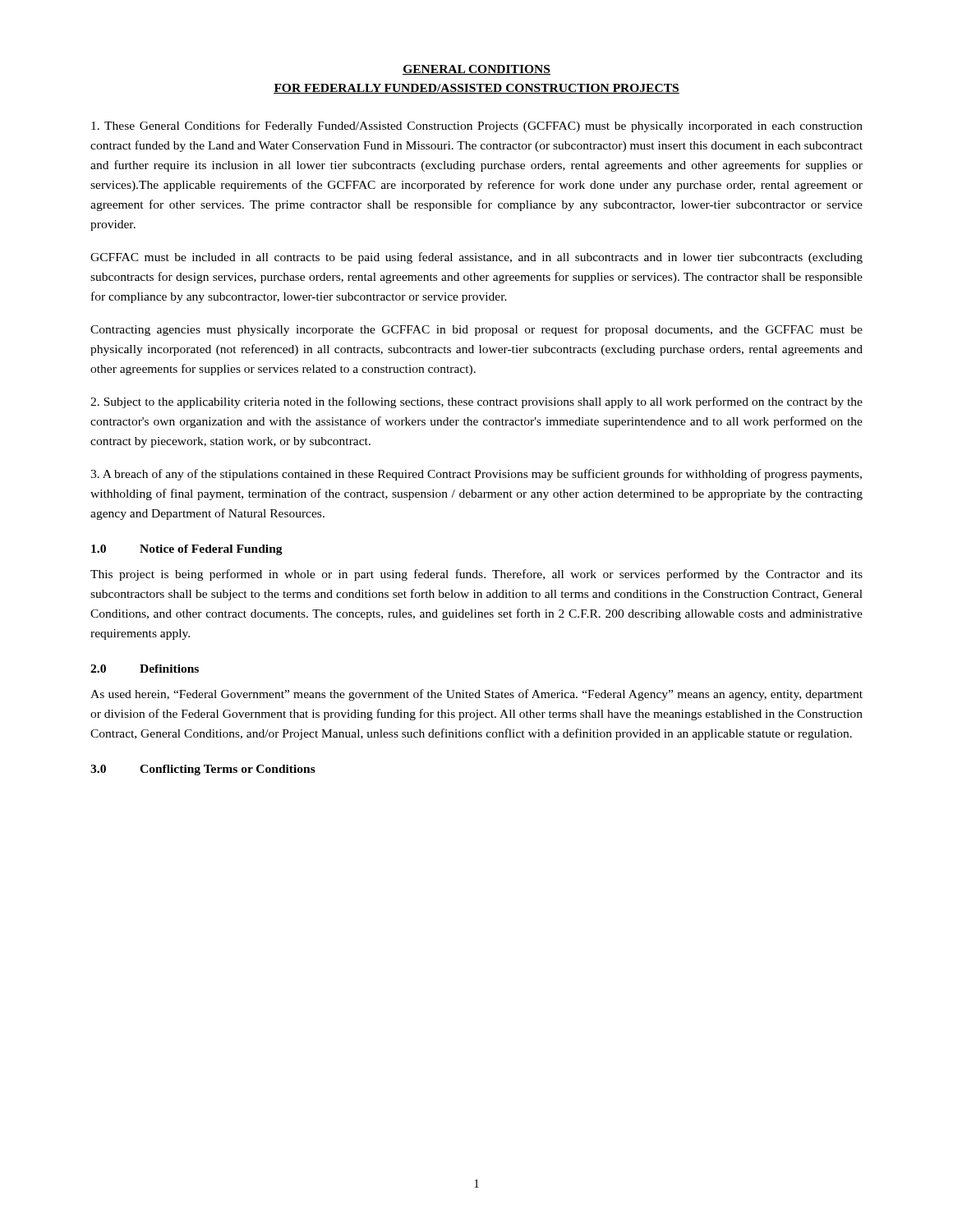Locate the text block starting "As used herein, “Federal Government” means the"
953x1232 pixels.
coord(476,713)
